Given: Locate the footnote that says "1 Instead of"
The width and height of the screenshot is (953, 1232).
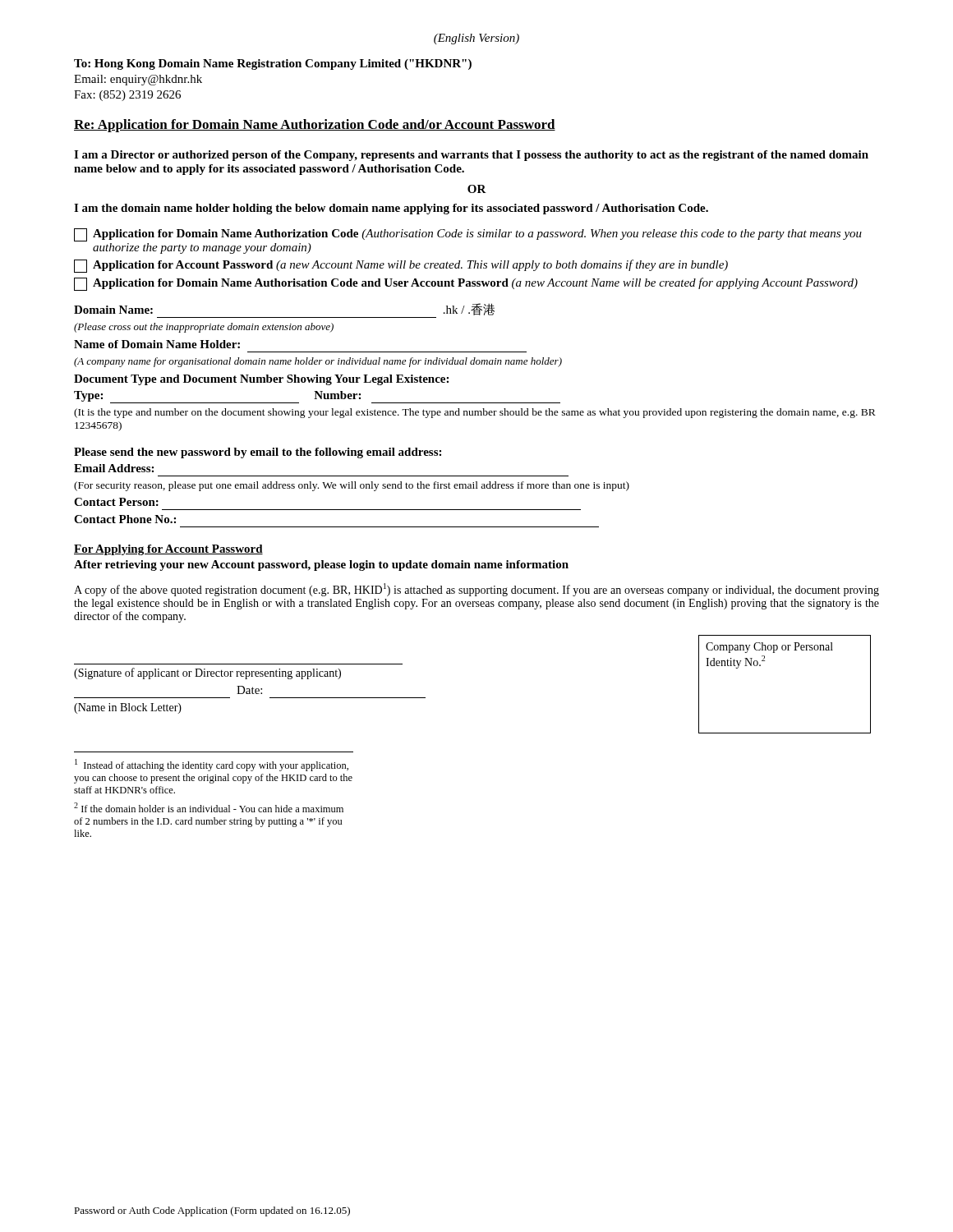Looking at the screenshot, I should (214, 799).
